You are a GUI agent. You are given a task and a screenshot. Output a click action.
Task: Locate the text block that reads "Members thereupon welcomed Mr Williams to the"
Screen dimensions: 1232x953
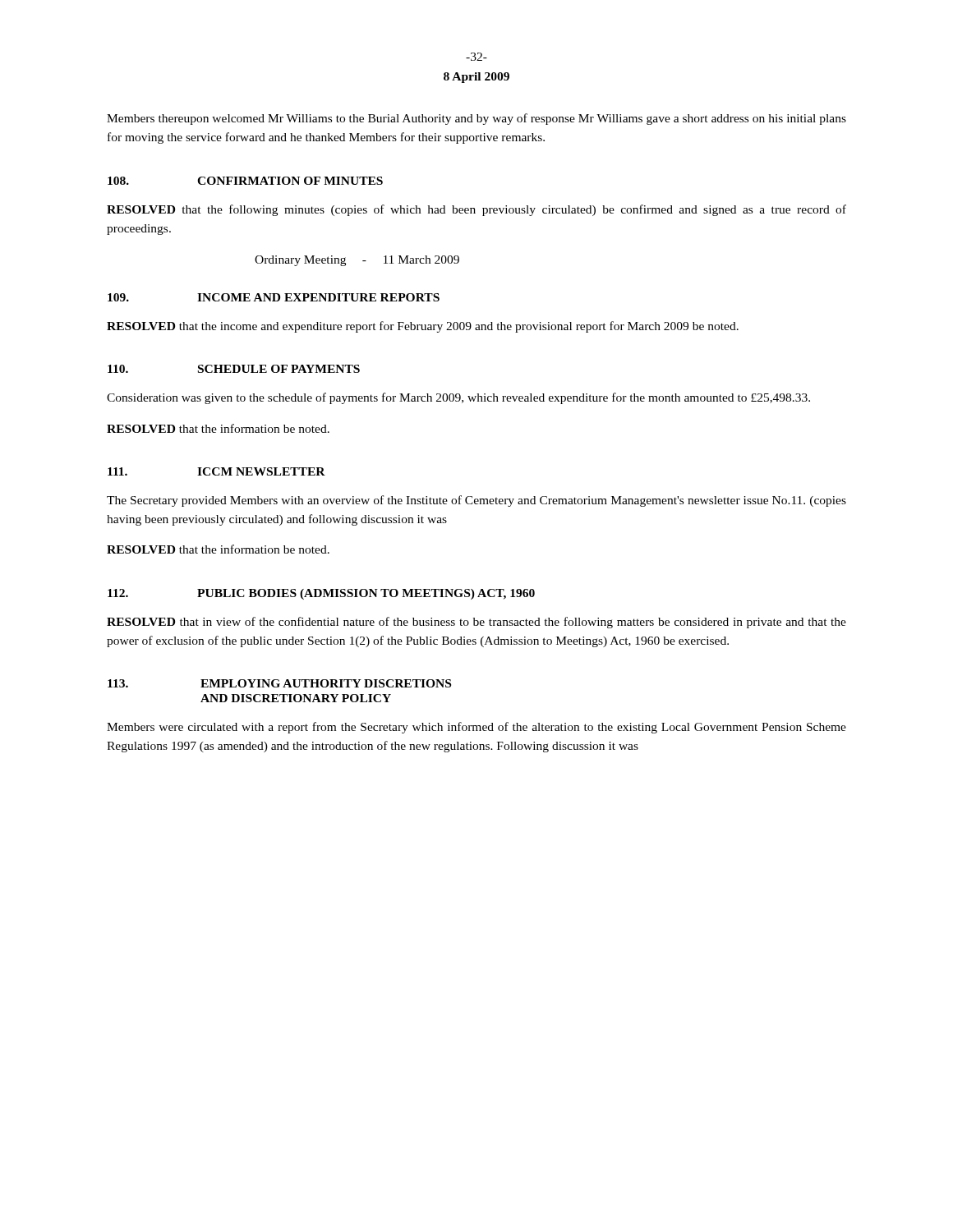coord(476,127)
